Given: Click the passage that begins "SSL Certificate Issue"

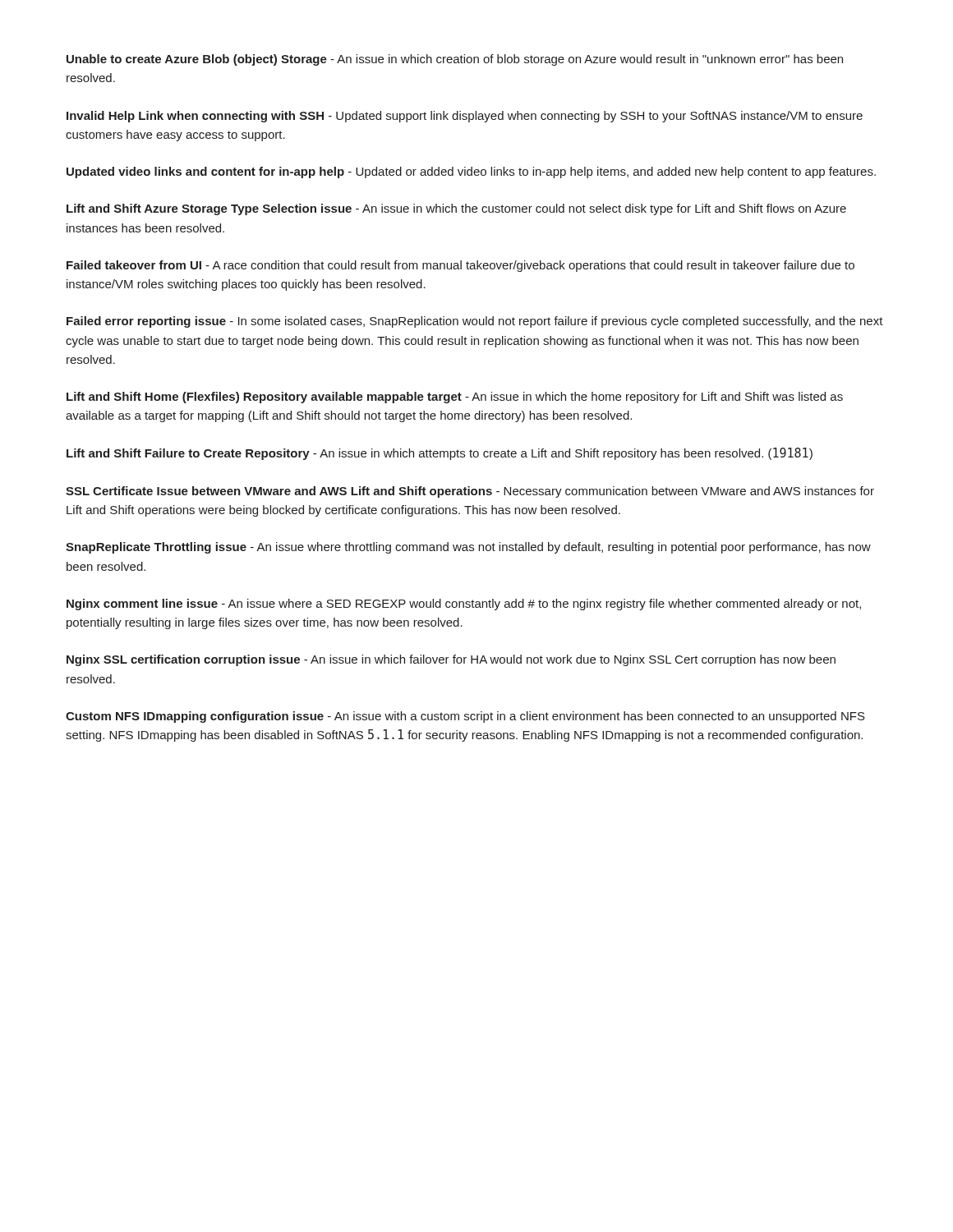Looking at the screenshot, I should [476, 500].
